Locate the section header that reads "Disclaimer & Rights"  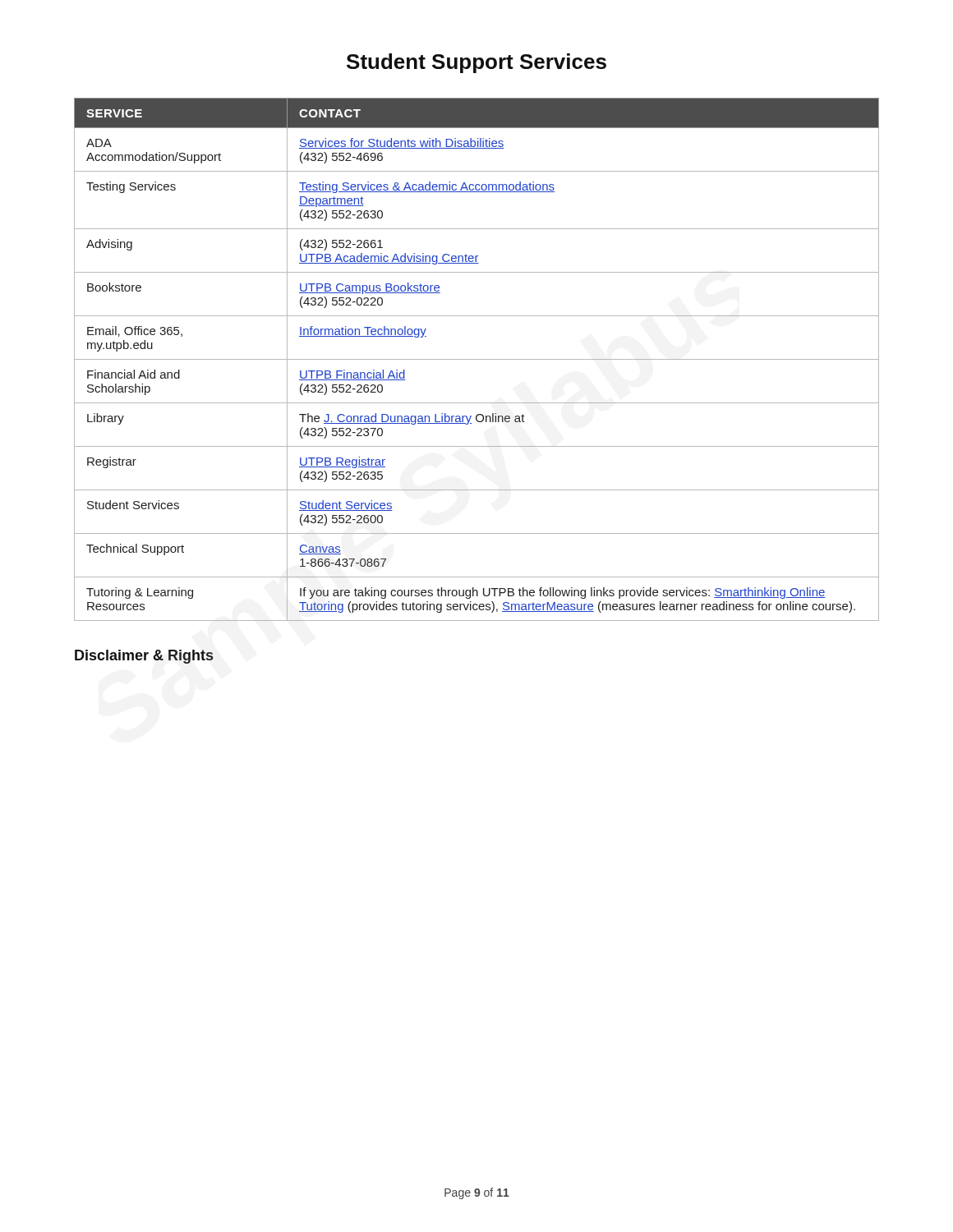click(144, 657)
